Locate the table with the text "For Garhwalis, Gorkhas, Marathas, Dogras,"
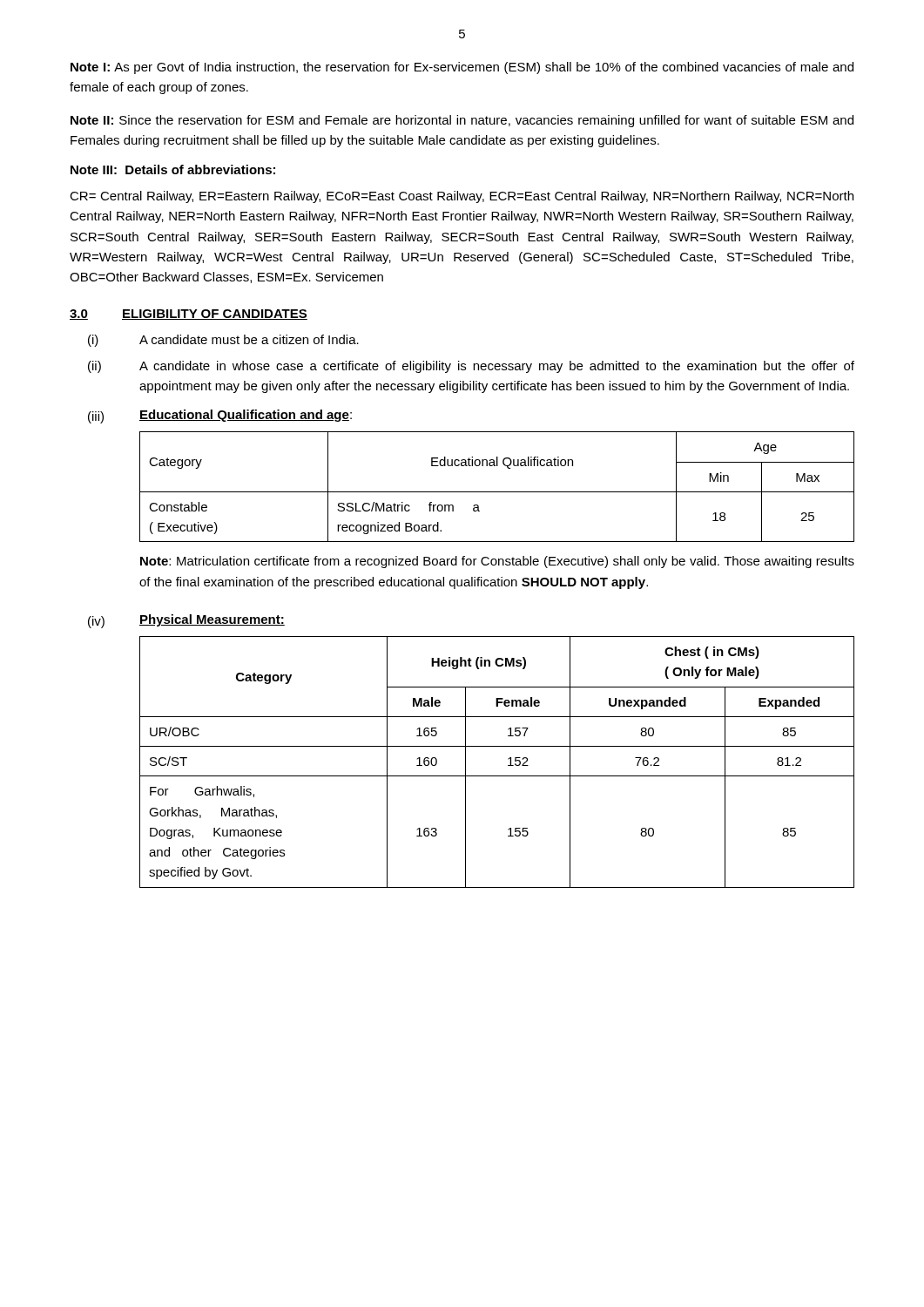The height and width of the screenshot is (1307, 924). pyautogui.click(x=497, y=762)
